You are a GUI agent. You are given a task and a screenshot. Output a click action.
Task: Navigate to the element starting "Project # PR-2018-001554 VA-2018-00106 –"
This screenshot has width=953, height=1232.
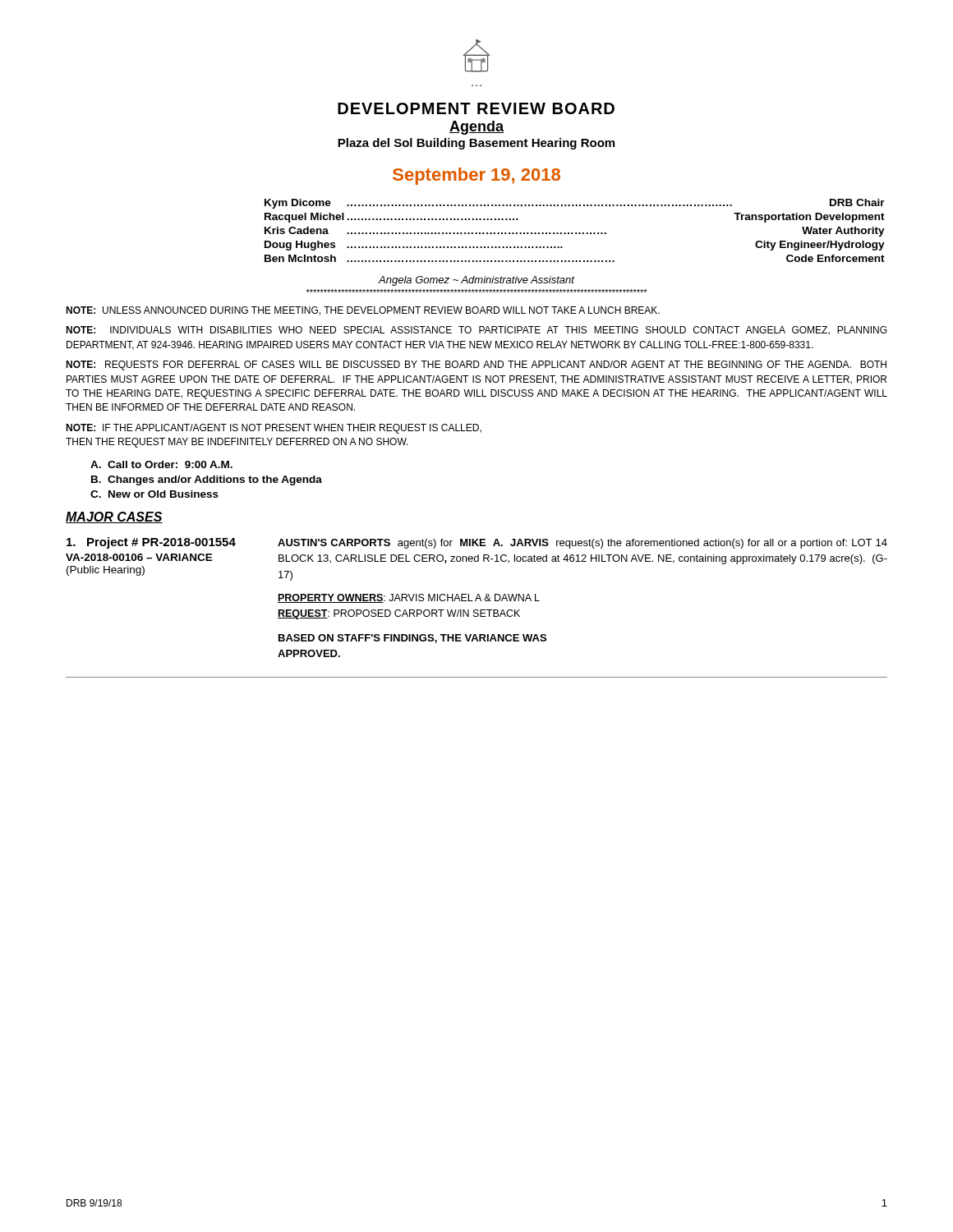[164, 555]
